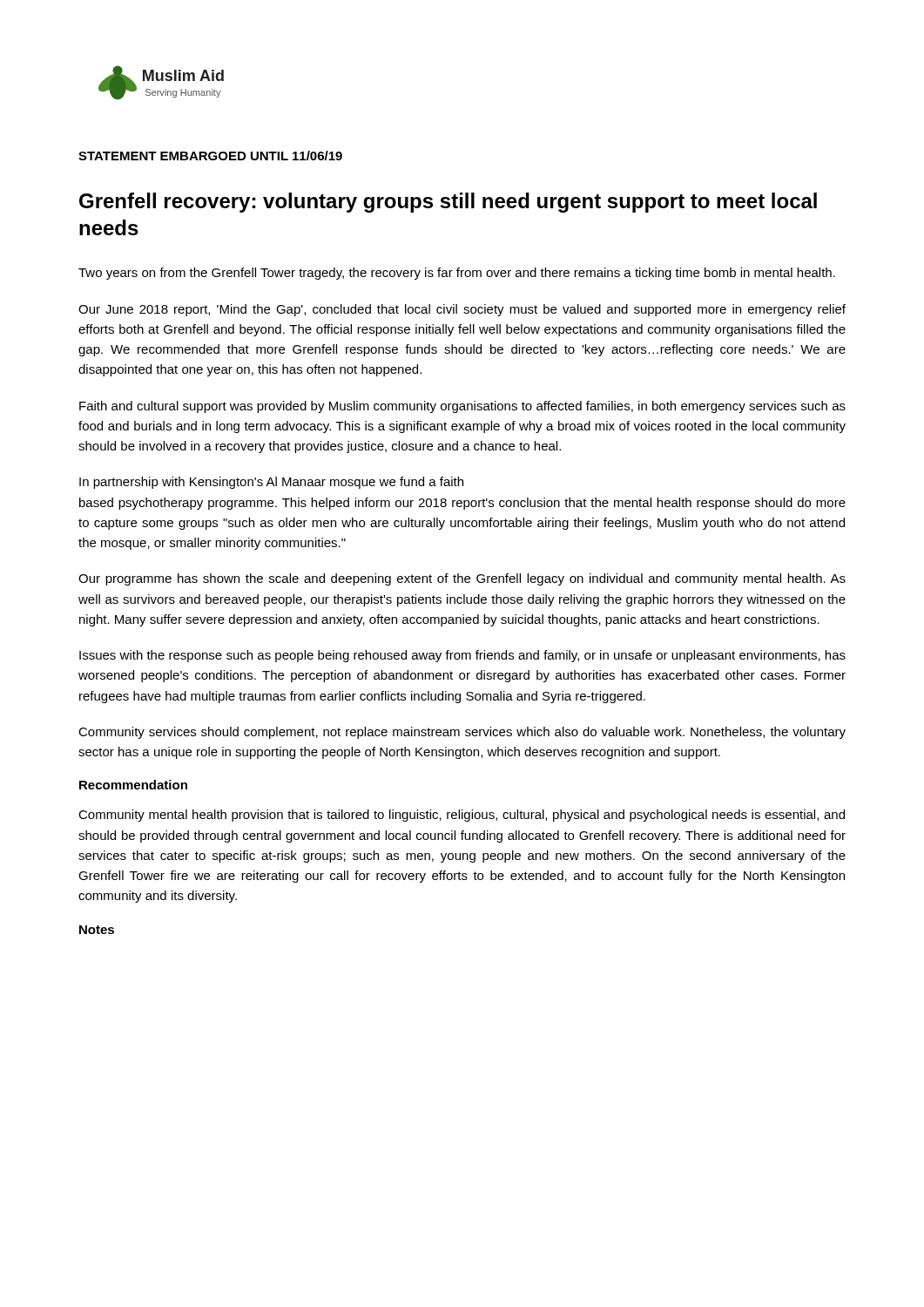The height and width of the screenshot is (1307, 924).
Task: Locate the text block that says "Our June 2018 report, 'Mind"
Action: click(x=462, y=339)
